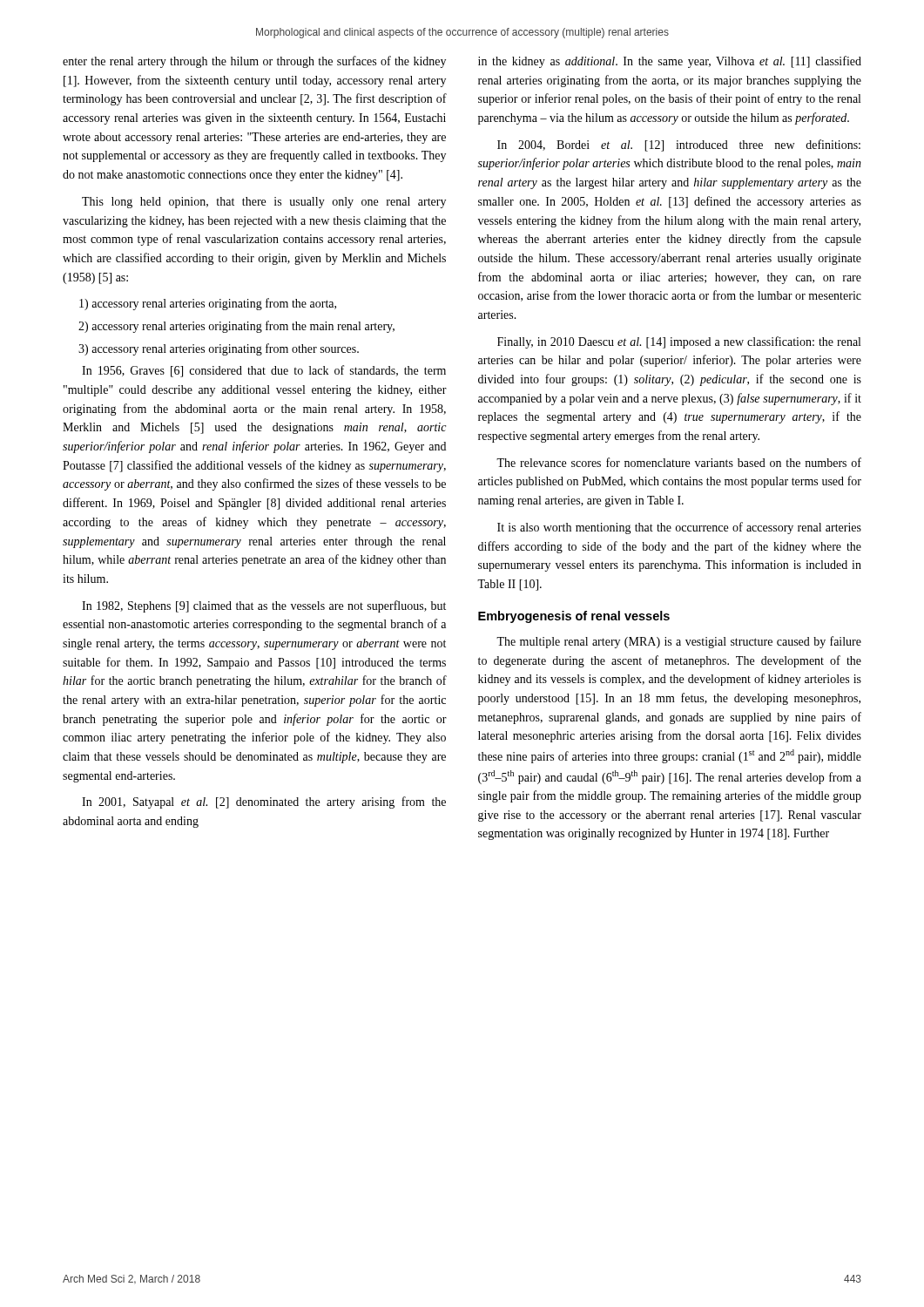Select the text block containing "enter the renal artery through the hilum"

tap(255, 118)
